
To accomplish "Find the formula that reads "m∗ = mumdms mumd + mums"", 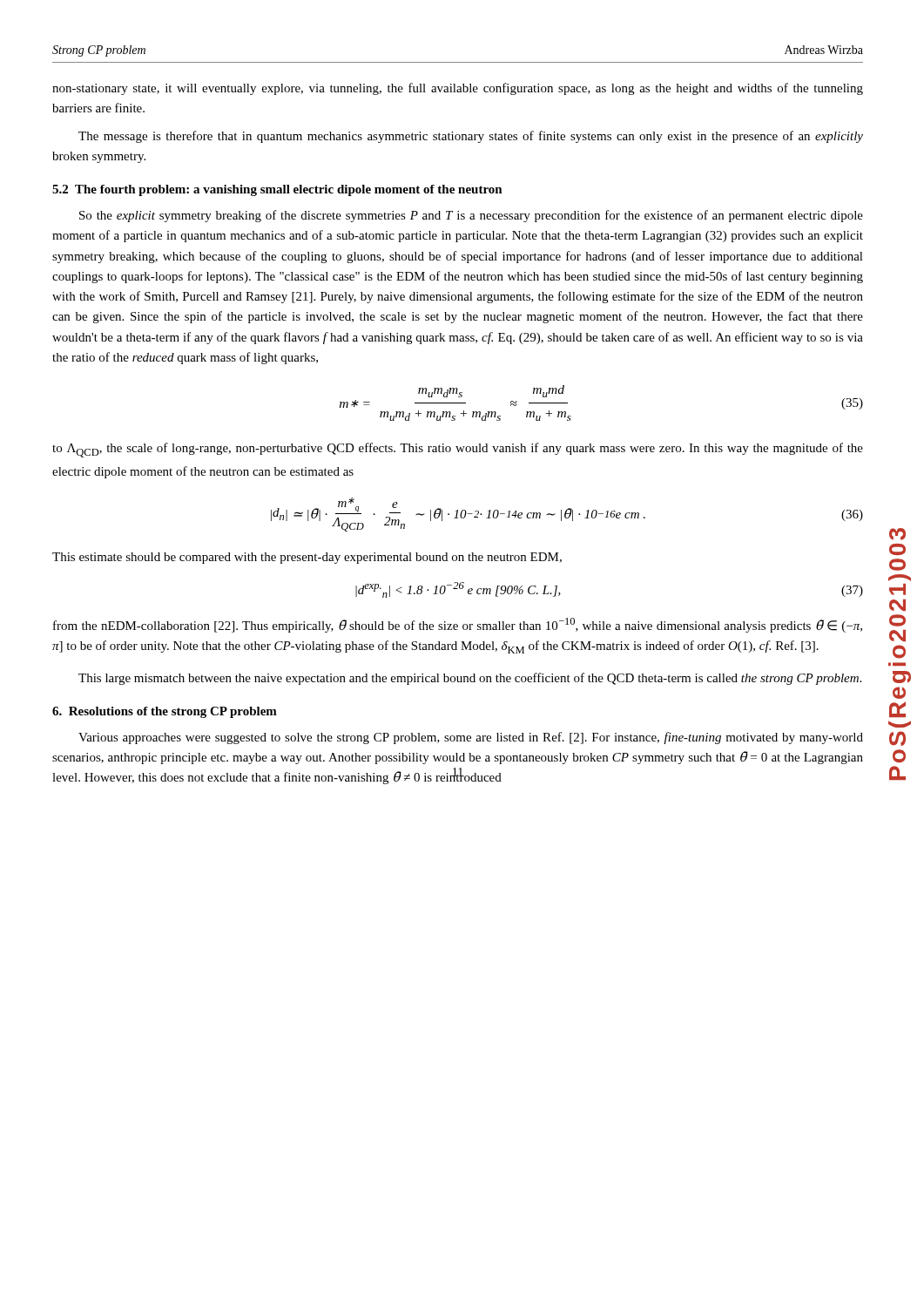I will point(440,403).
